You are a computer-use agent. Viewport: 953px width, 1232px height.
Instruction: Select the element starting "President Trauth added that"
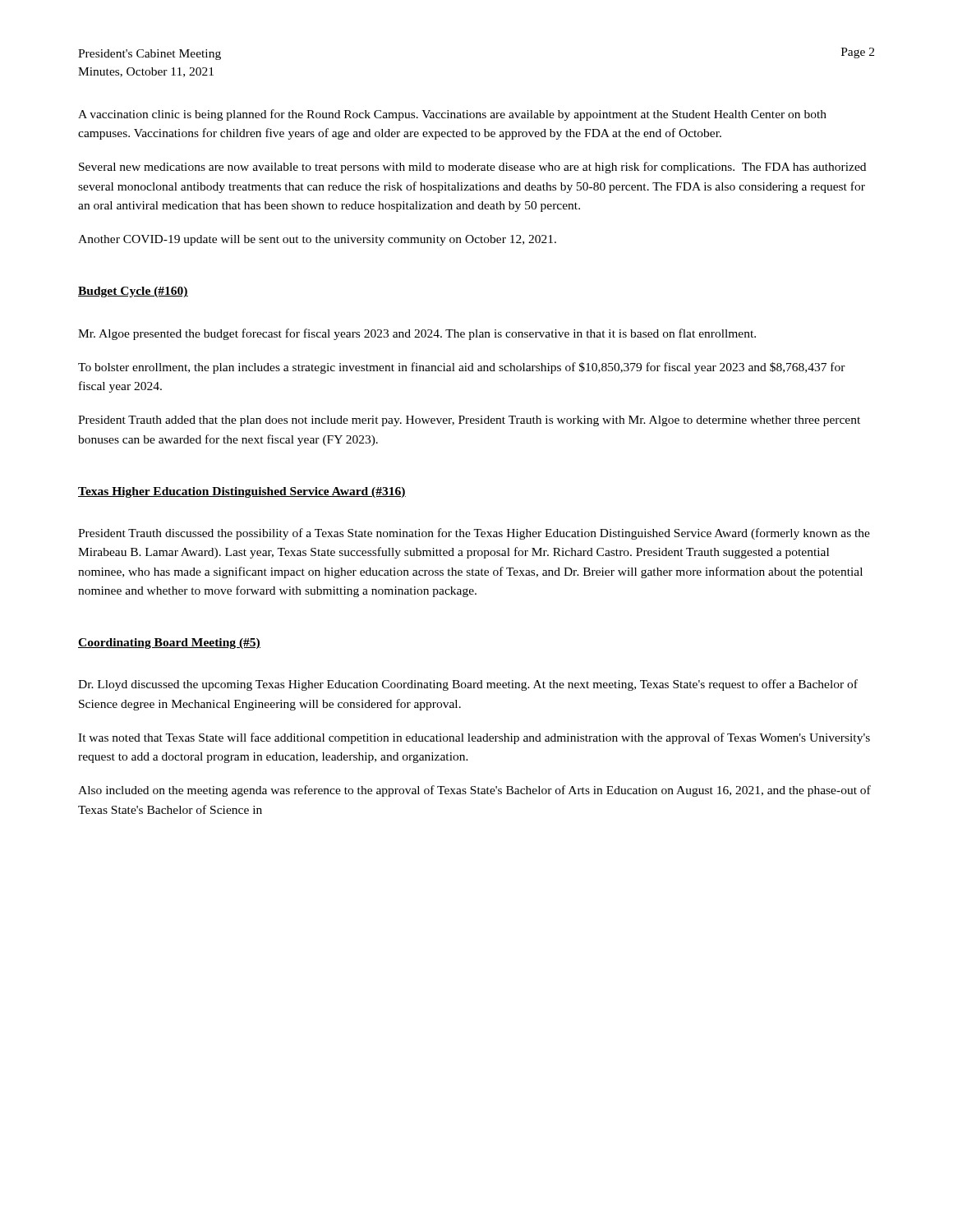469,429
